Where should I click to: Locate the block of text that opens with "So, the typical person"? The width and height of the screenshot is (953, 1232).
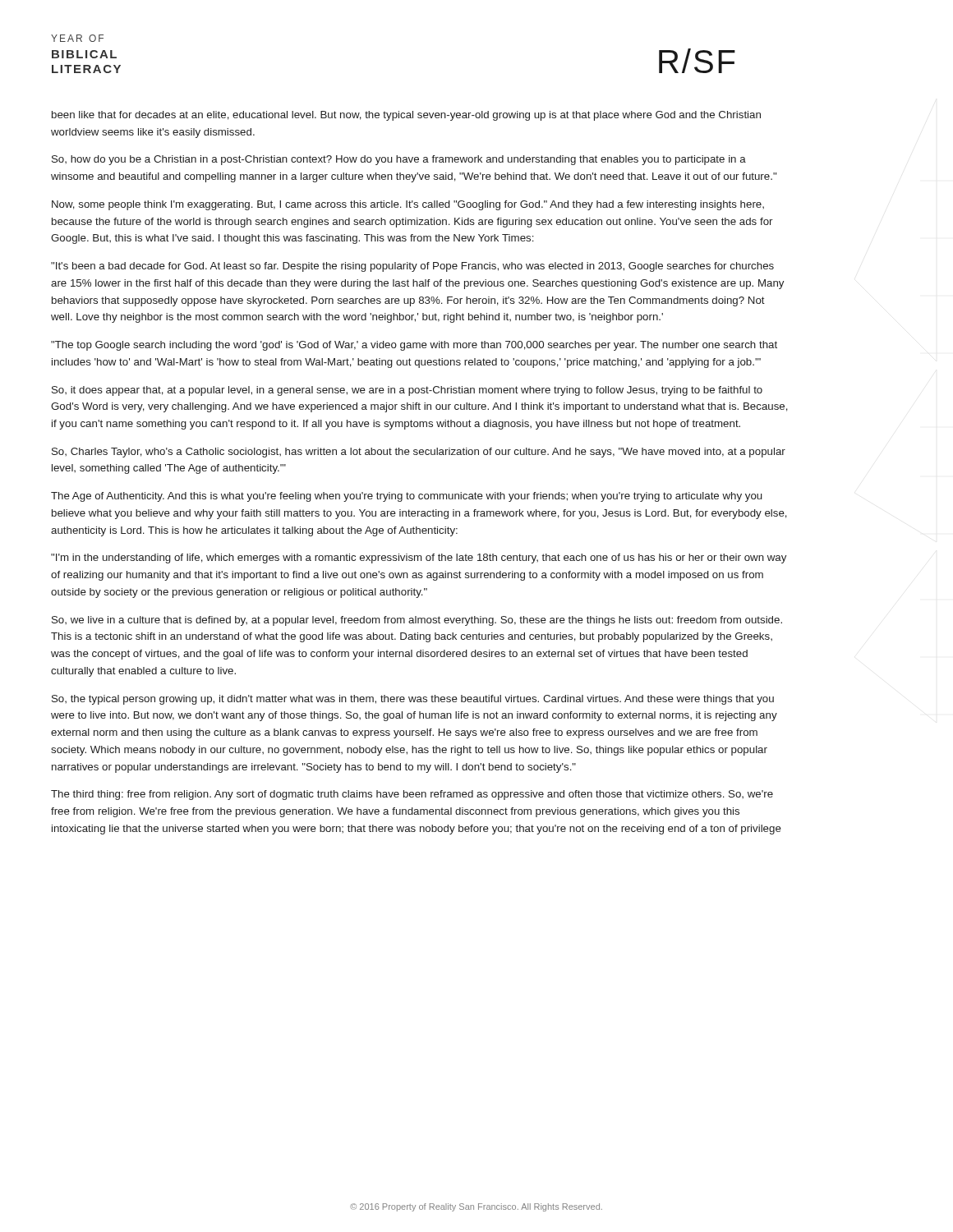point(414,732)
